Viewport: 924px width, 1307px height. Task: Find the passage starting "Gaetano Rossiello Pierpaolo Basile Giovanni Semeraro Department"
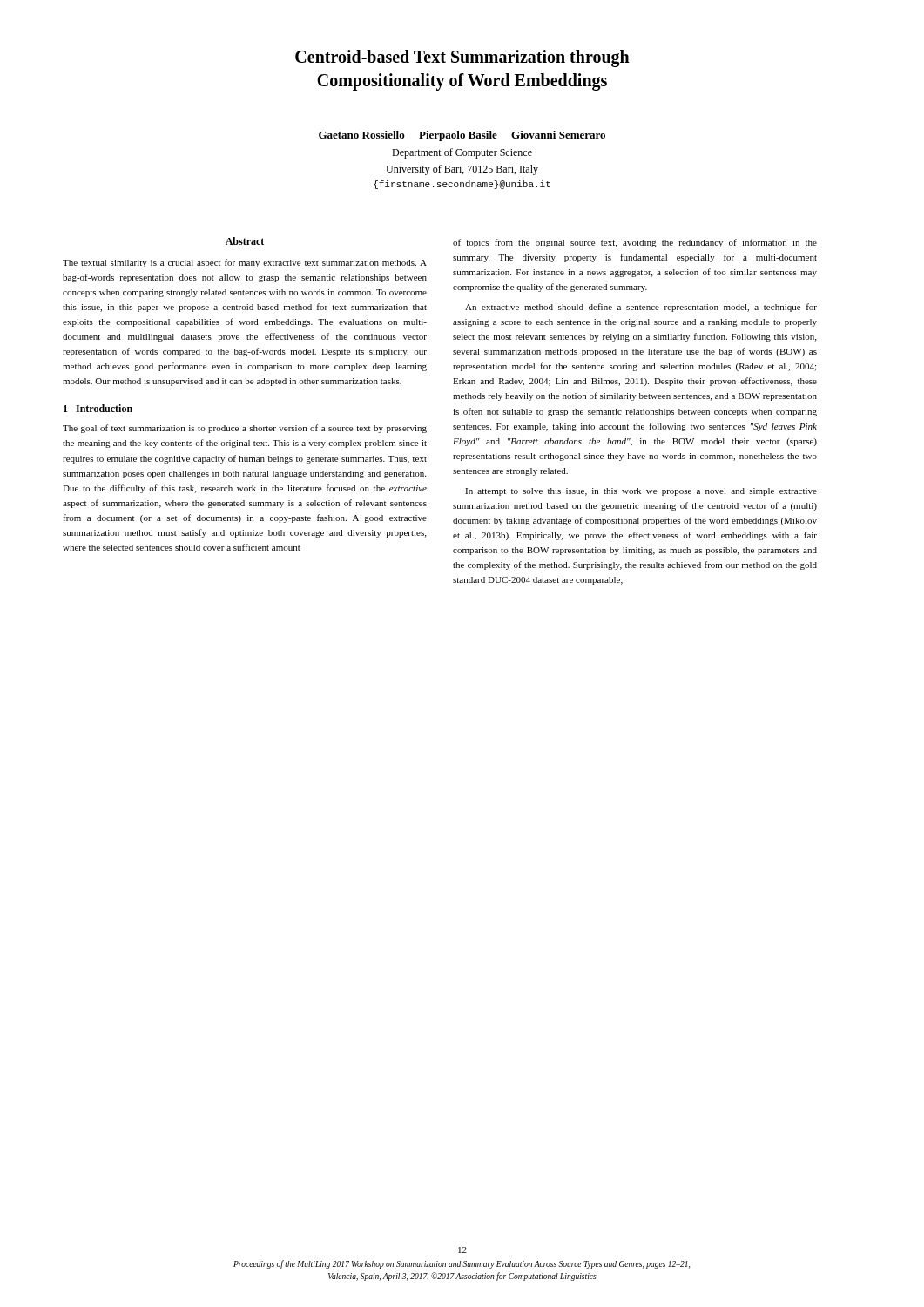tap(462, 160)
